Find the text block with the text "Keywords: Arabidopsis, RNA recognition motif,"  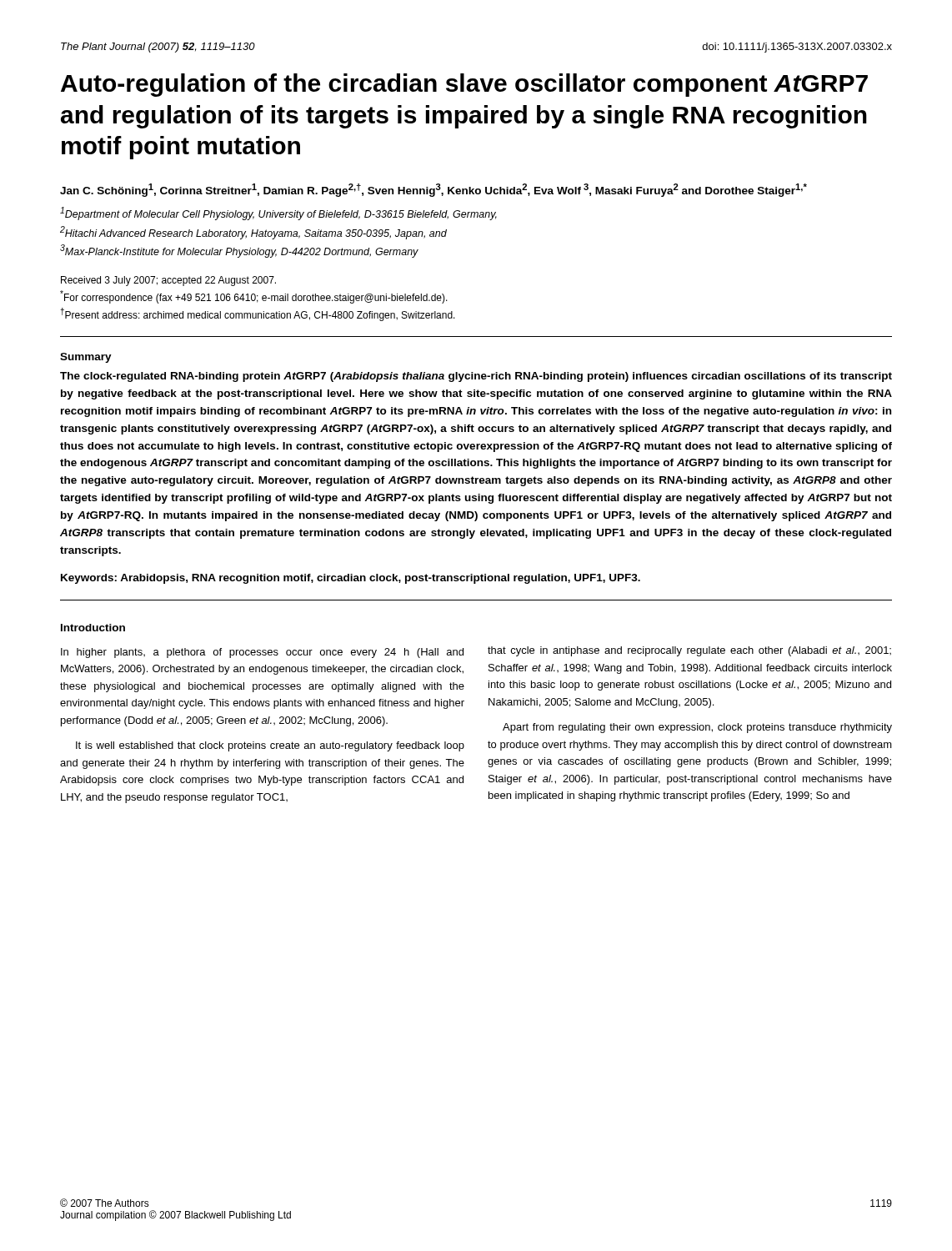[x=350, y=578]
